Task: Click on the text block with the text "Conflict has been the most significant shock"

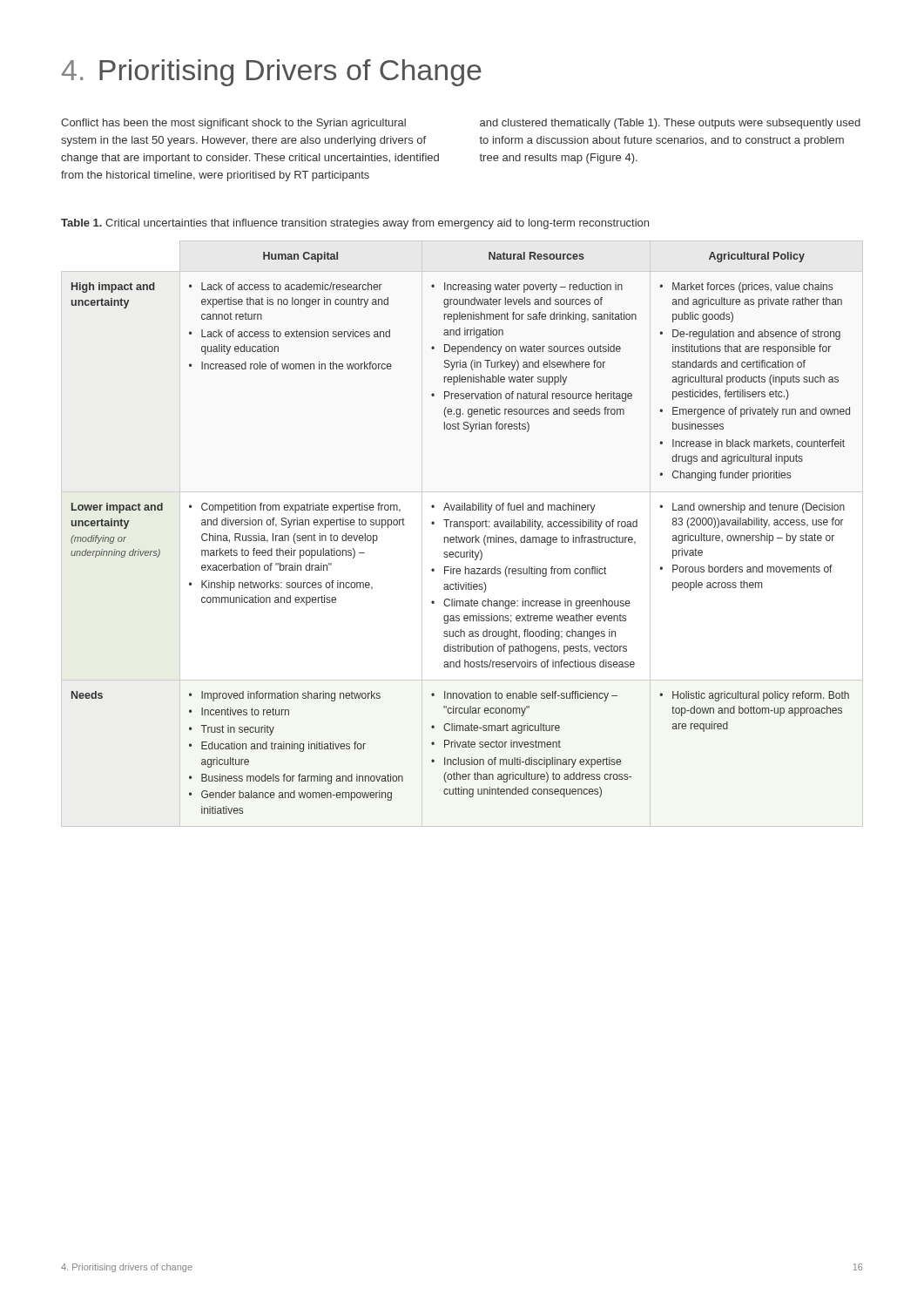Action: click(229, 123)
